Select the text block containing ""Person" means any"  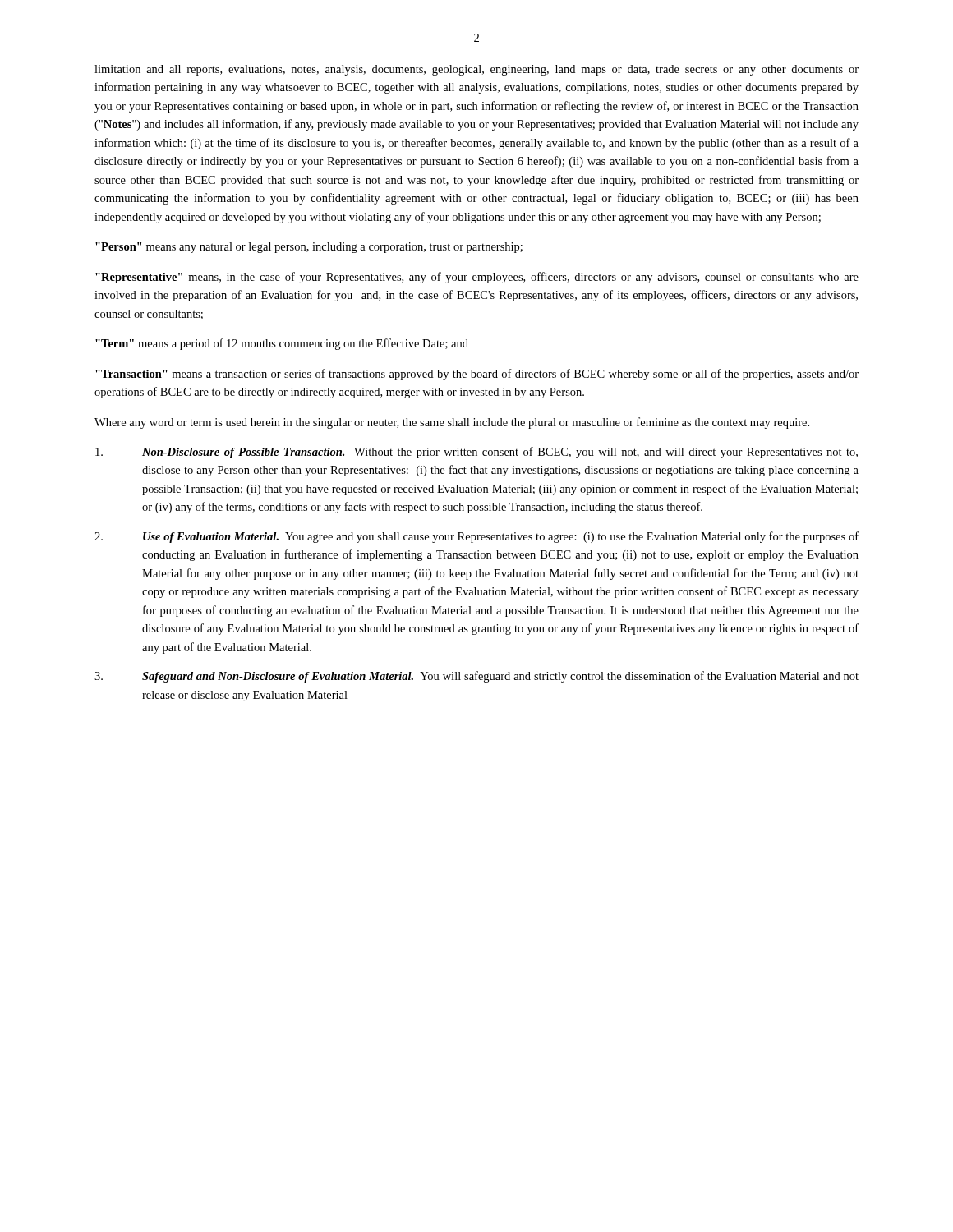(x=309, y=247)
